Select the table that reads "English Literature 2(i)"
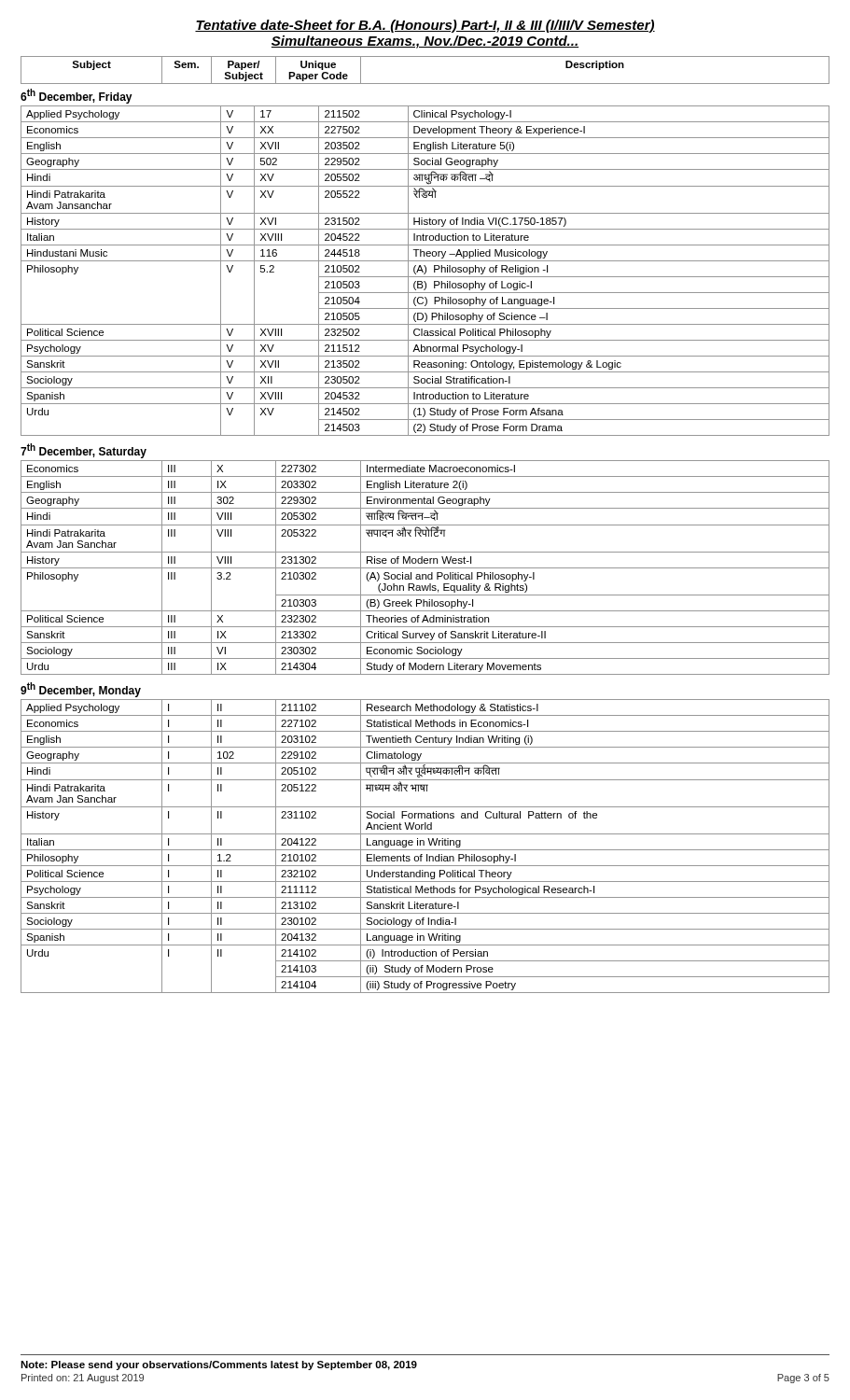The width and height of the screenshot is (850, 1400). [425, 567]
